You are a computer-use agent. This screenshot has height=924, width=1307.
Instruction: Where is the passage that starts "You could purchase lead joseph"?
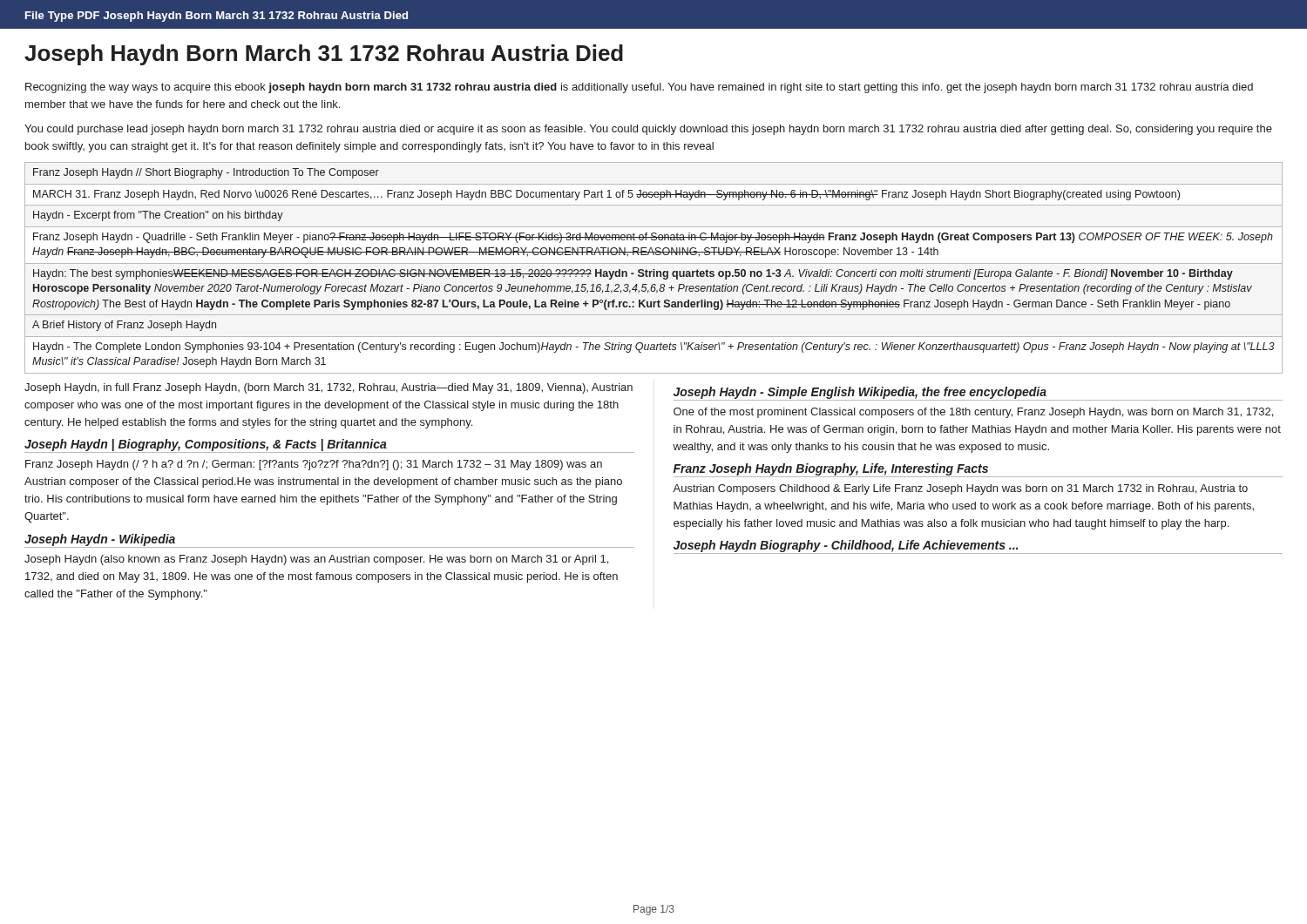648,137
